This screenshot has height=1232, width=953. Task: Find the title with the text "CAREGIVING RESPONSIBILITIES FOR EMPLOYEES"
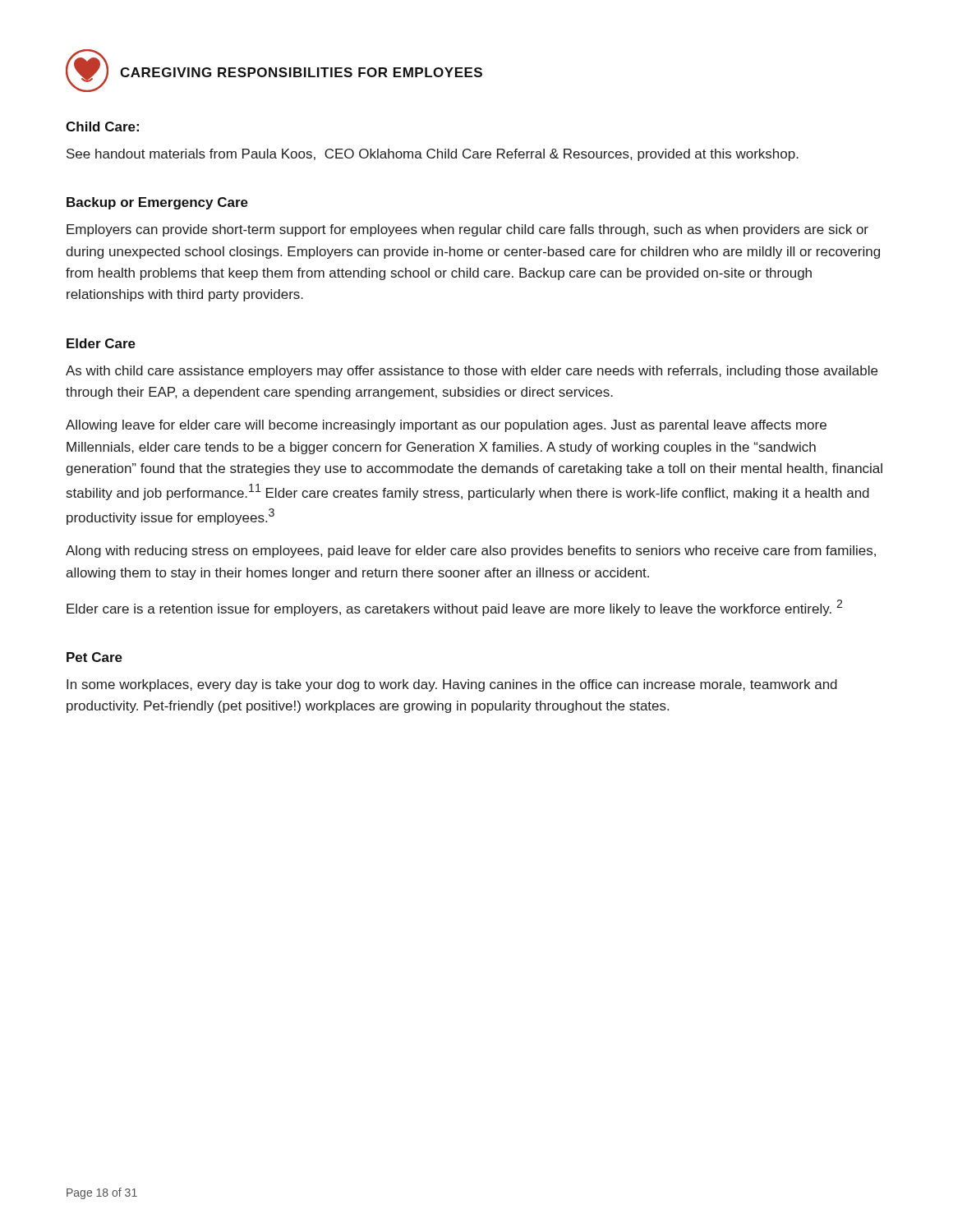pos(302,72)
